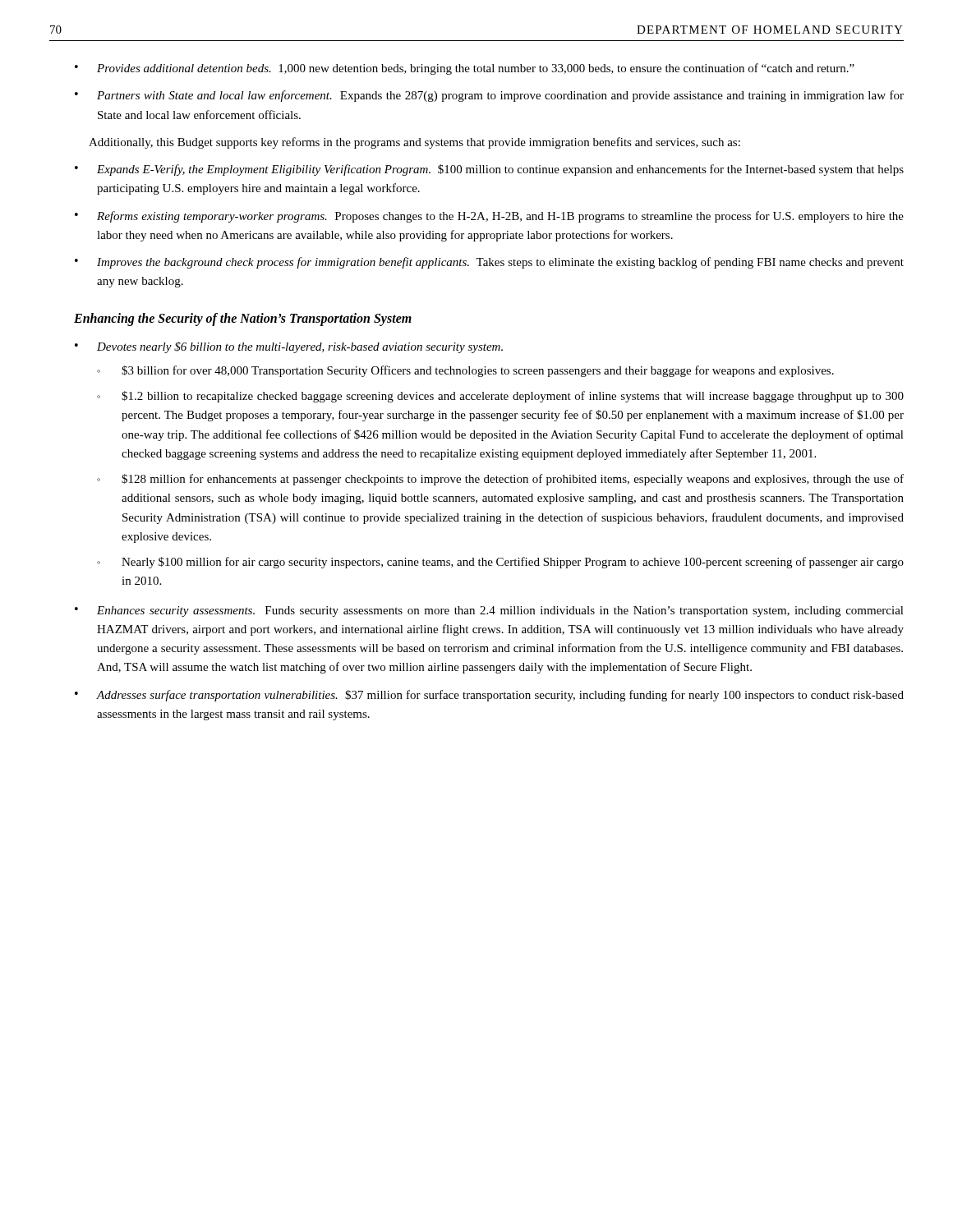Locate the text starting "• Provides additional detention beds."

[x=489, y=69]
